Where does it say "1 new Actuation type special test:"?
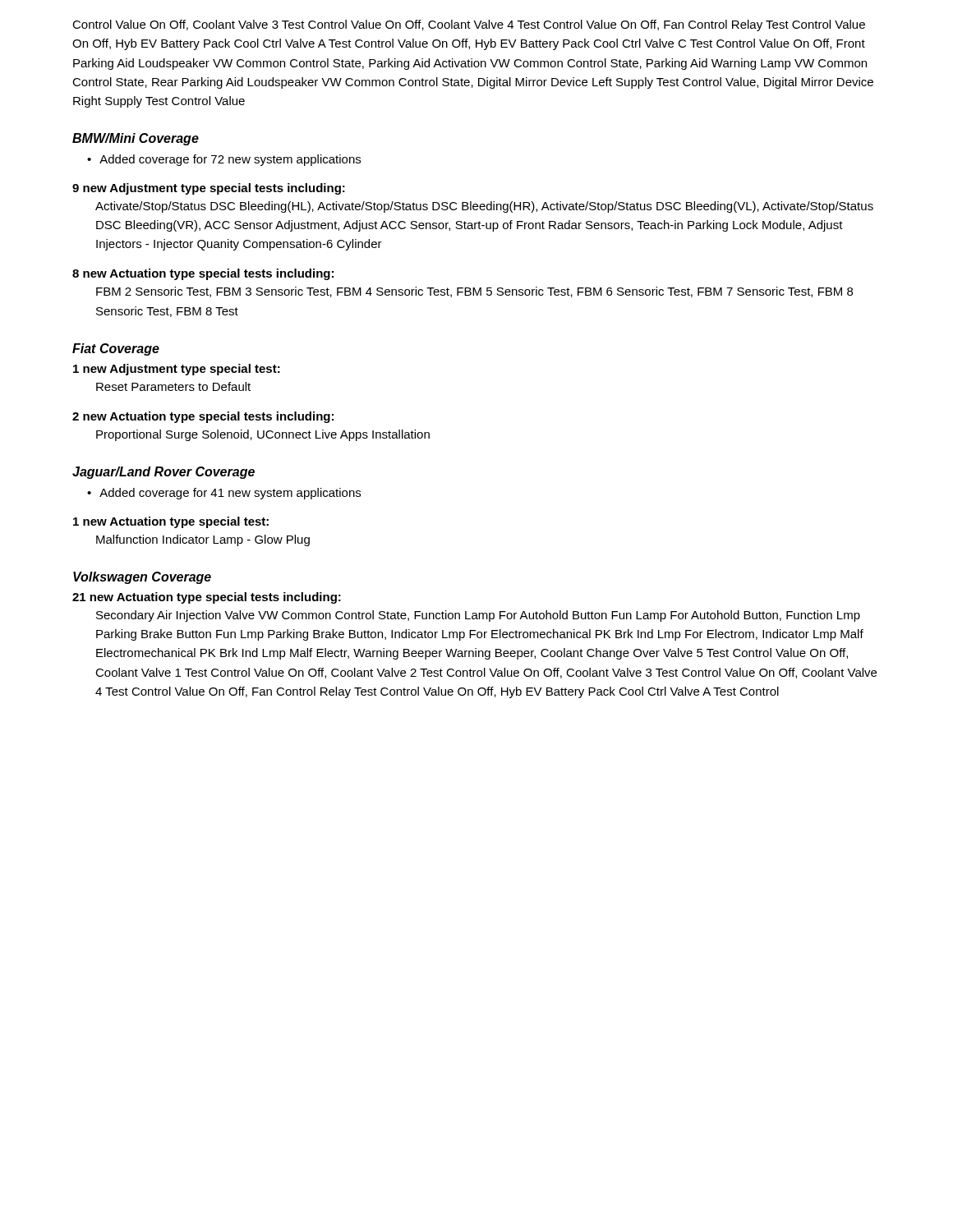The height and width of the screenshot is (1232, 953). pyautogui.click(x=171, y=521)
